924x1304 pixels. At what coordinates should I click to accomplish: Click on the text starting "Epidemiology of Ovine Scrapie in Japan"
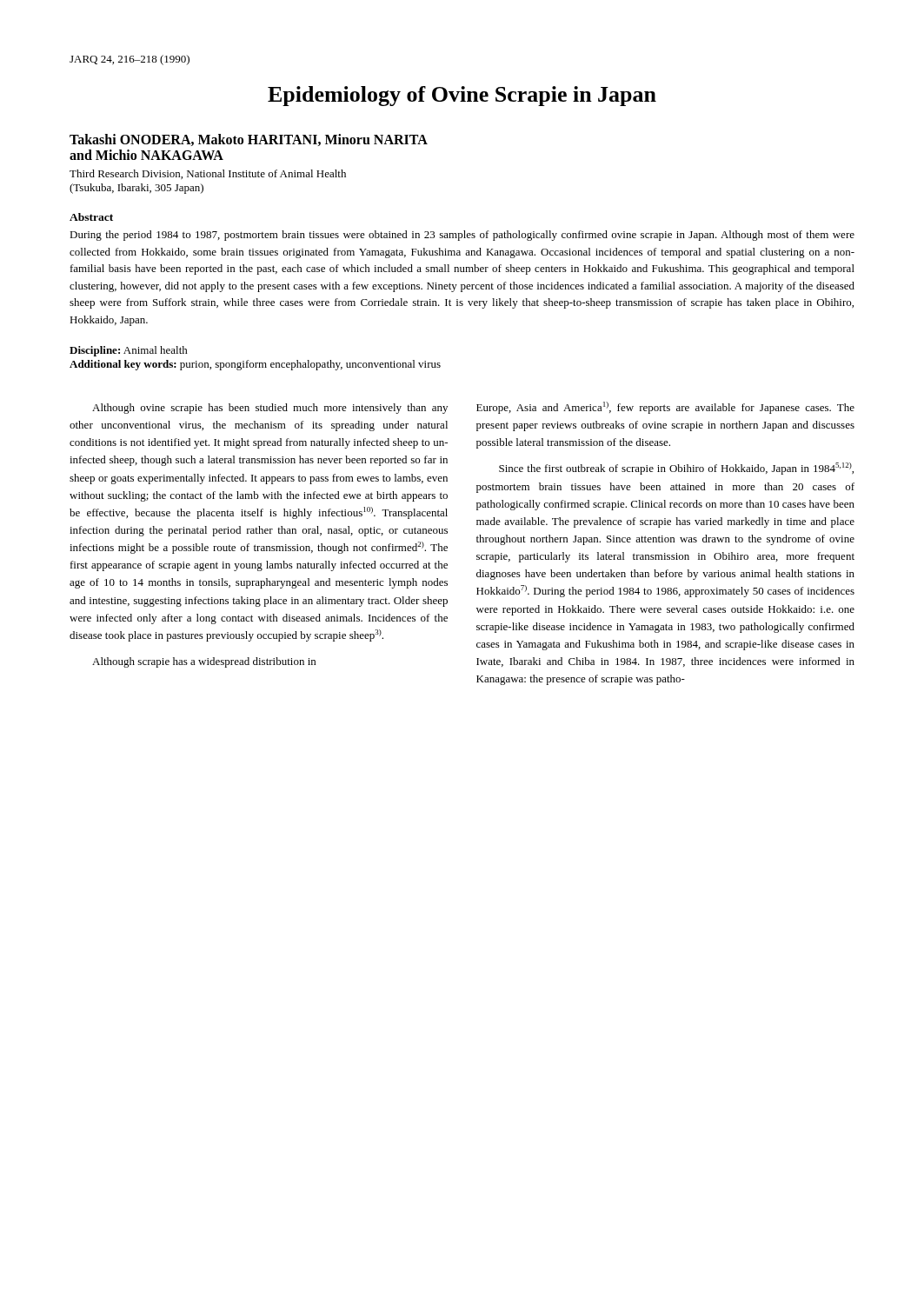462,94
